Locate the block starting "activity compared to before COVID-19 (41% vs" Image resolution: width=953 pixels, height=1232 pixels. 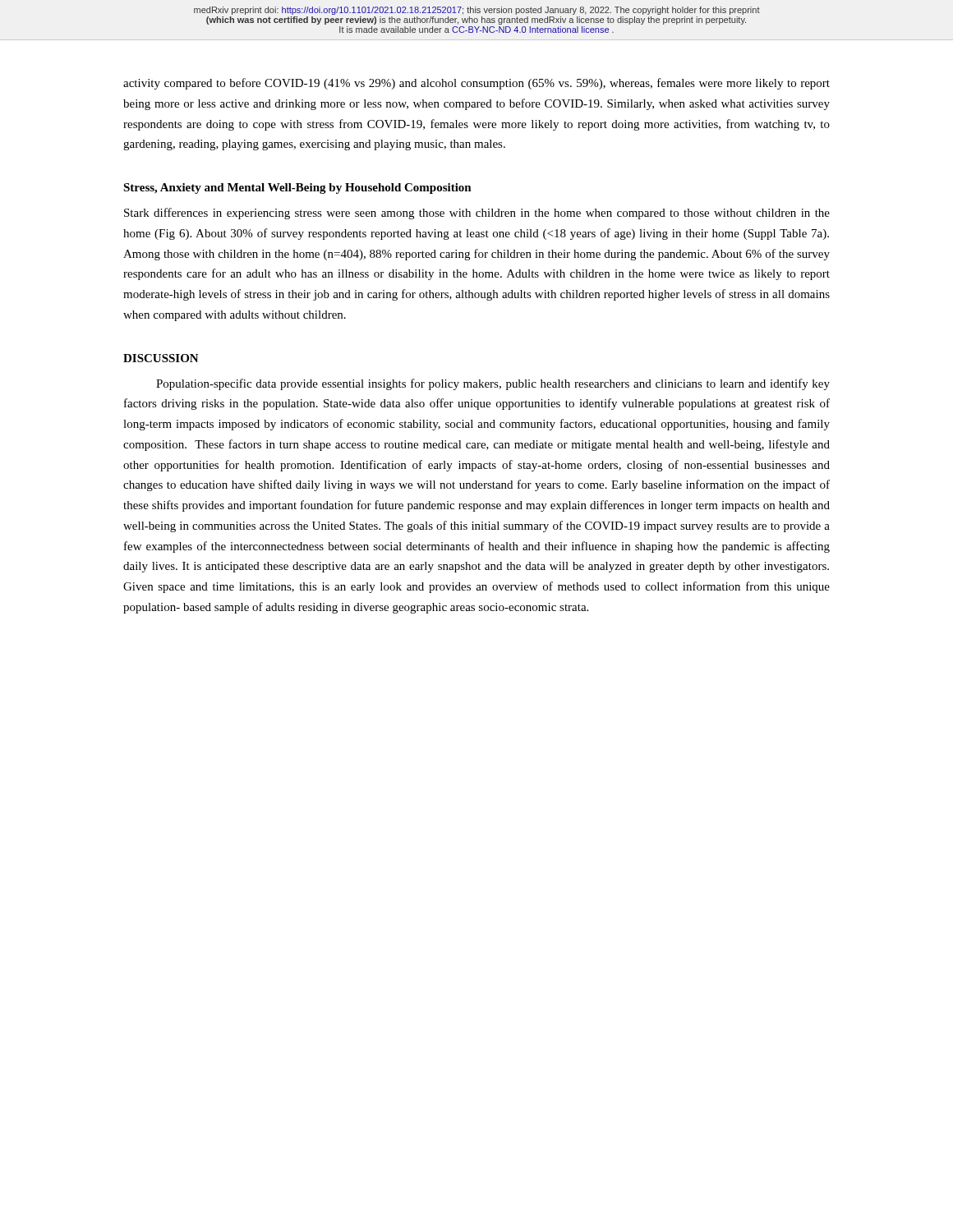pos(476,113)
